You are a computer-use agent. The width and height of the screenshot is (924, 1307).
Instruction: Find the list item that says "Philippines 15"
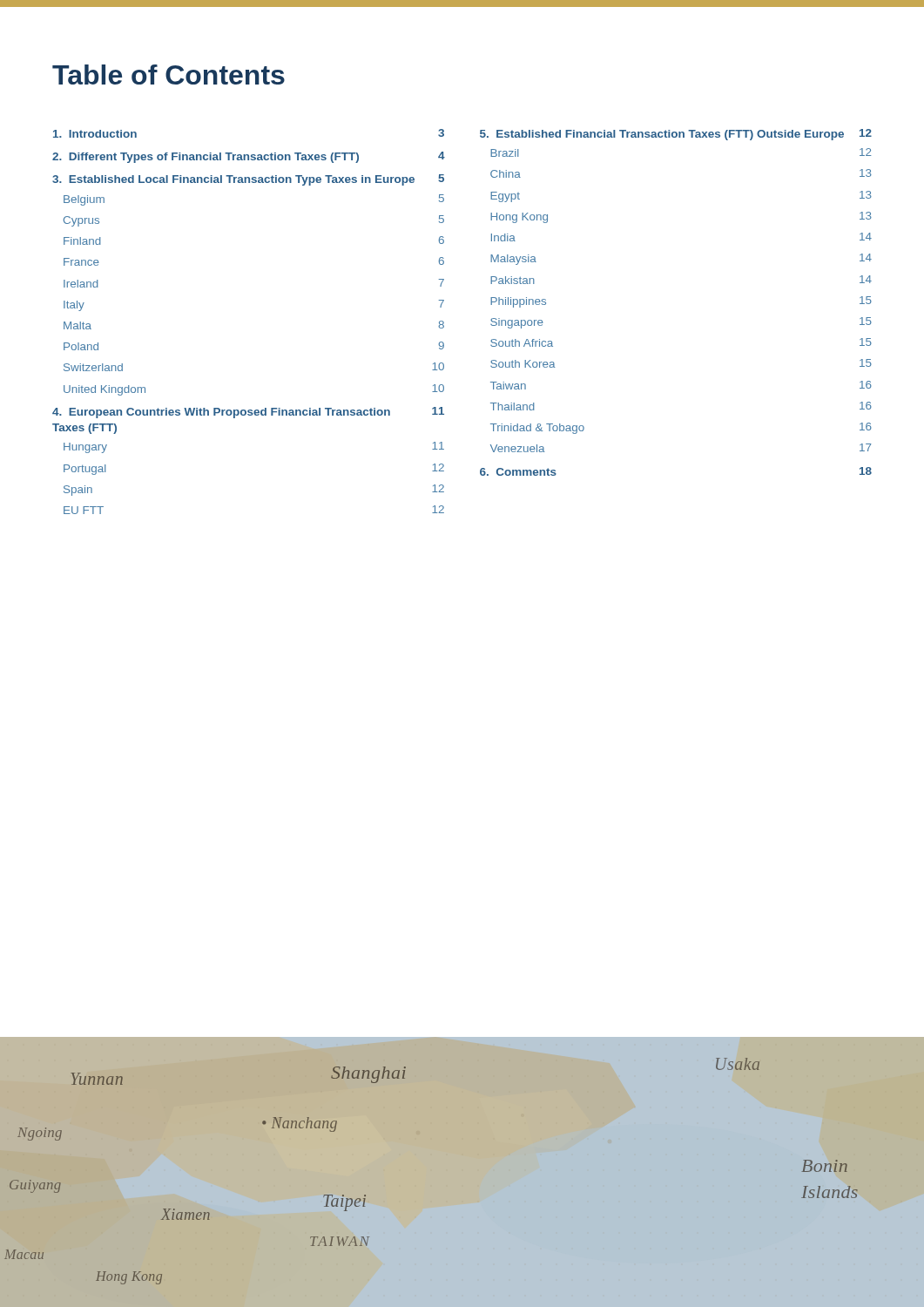[x=517, y=301]
